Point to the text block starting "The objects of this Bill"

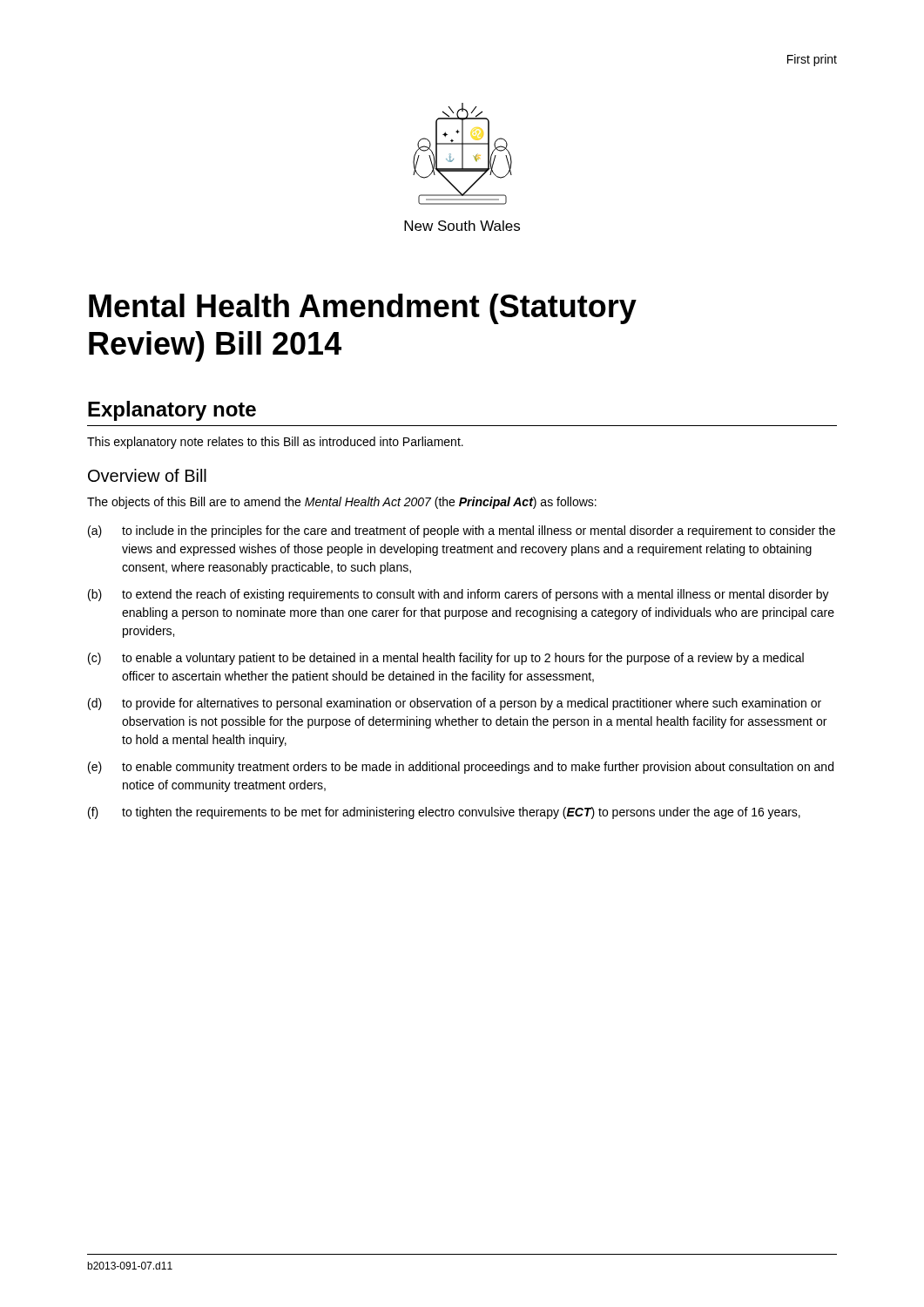point(342,502)
